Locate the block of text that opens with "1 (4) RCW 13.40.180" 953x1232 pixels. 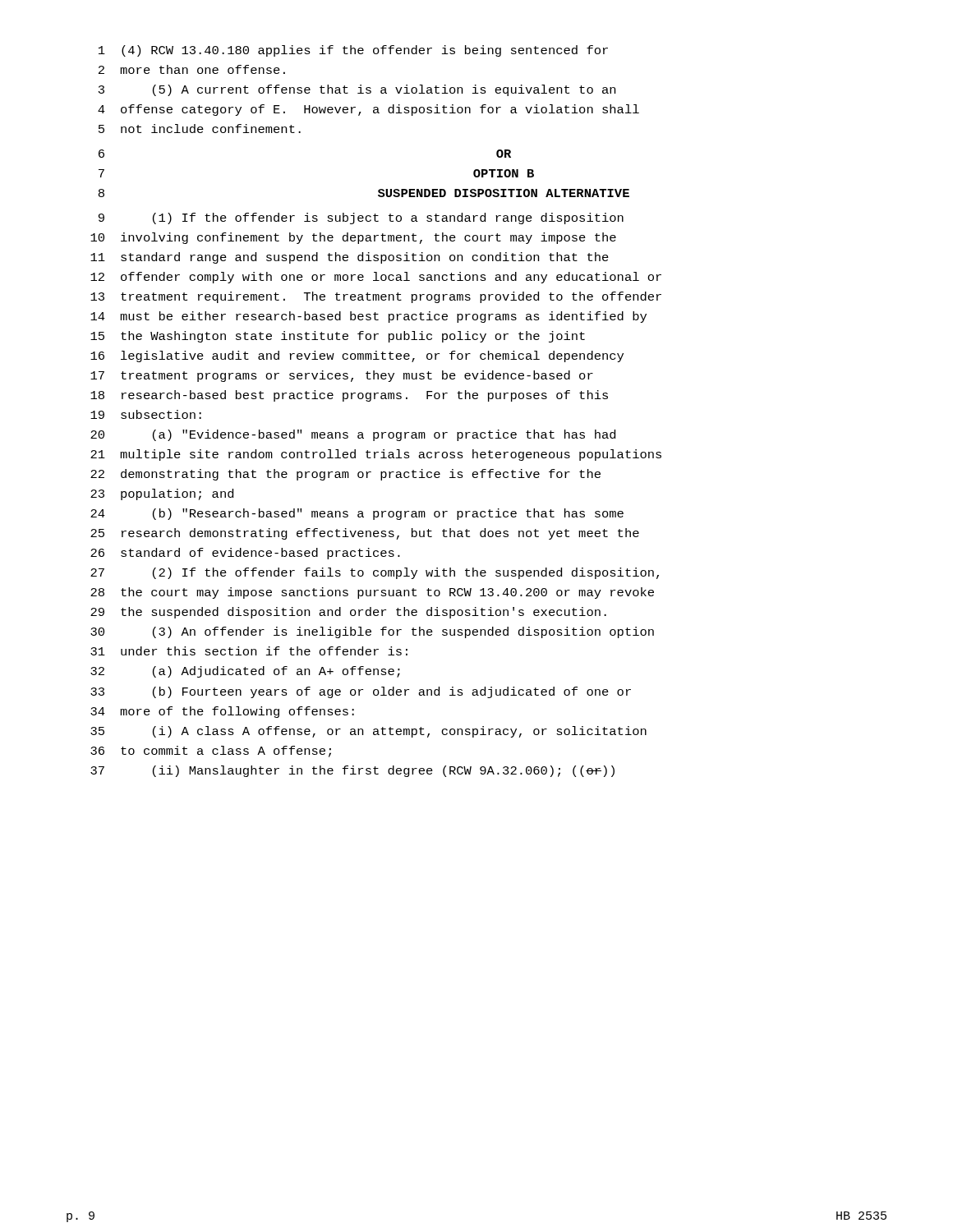click(476, 51)
